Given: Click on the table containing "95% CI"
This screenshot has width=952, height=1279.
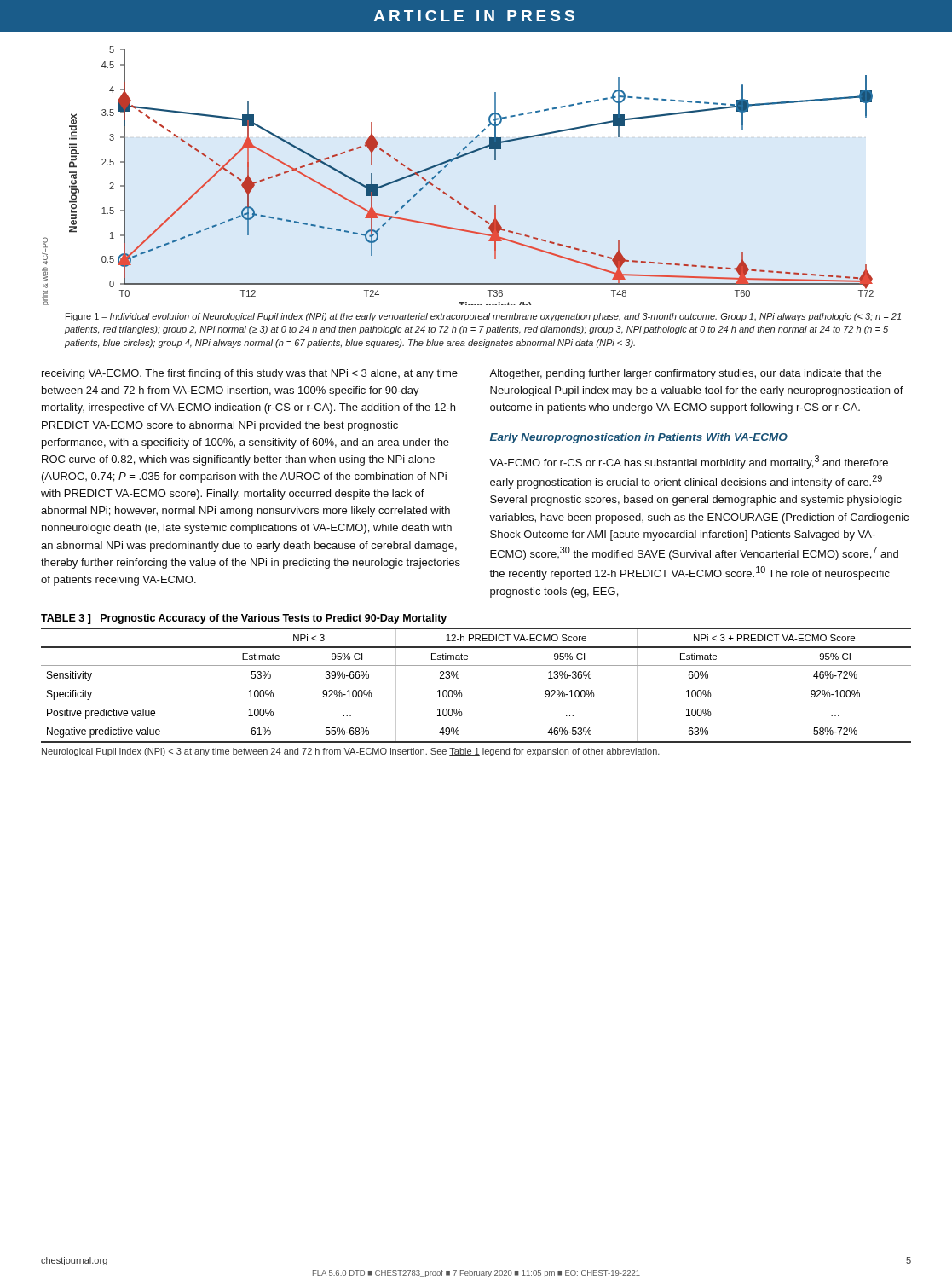Looking at the screenshot, I should [x=476, y=685].
